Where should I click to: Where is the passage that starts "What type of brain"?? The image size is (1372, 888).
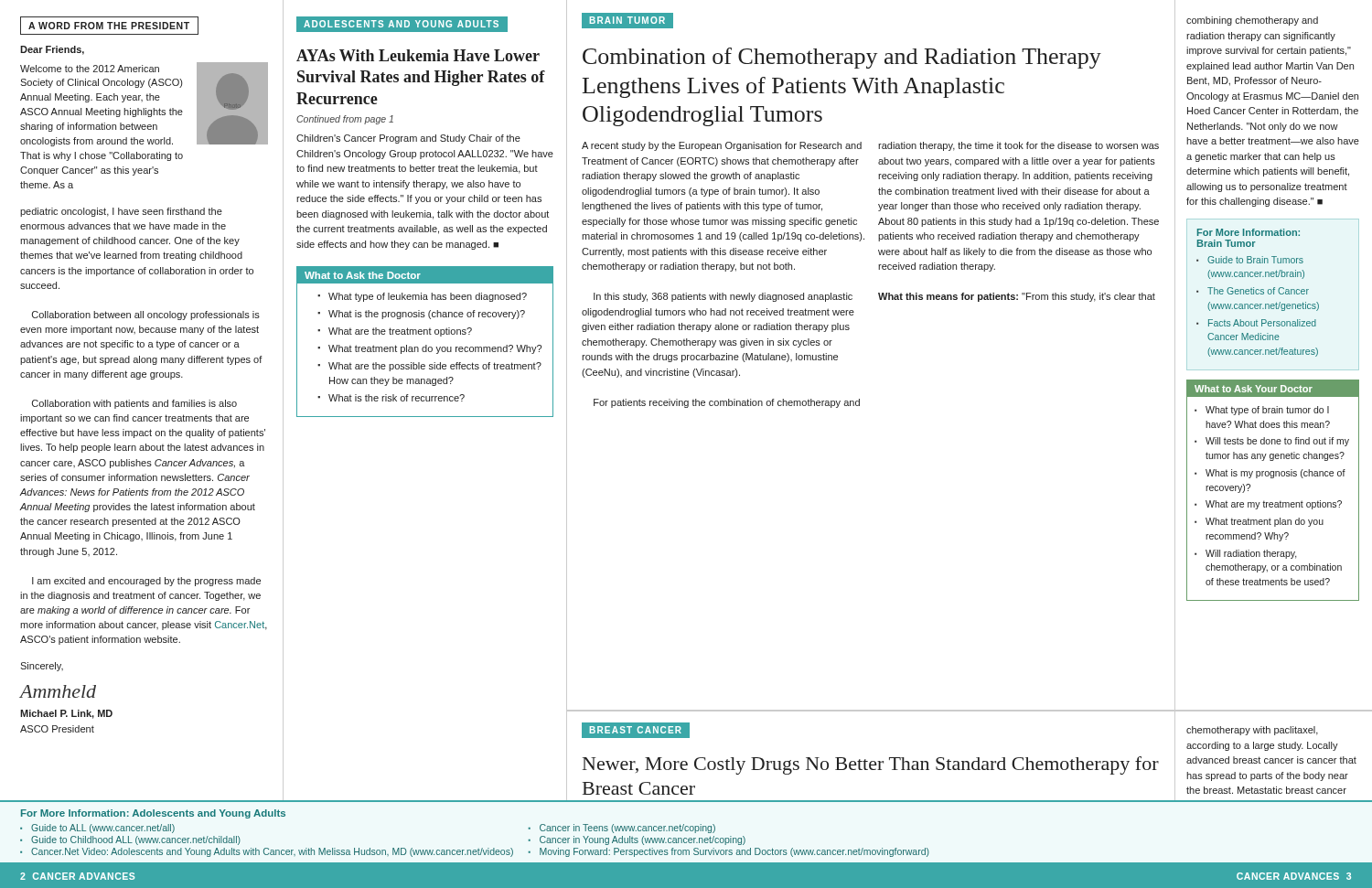(x=1268, y=417)
